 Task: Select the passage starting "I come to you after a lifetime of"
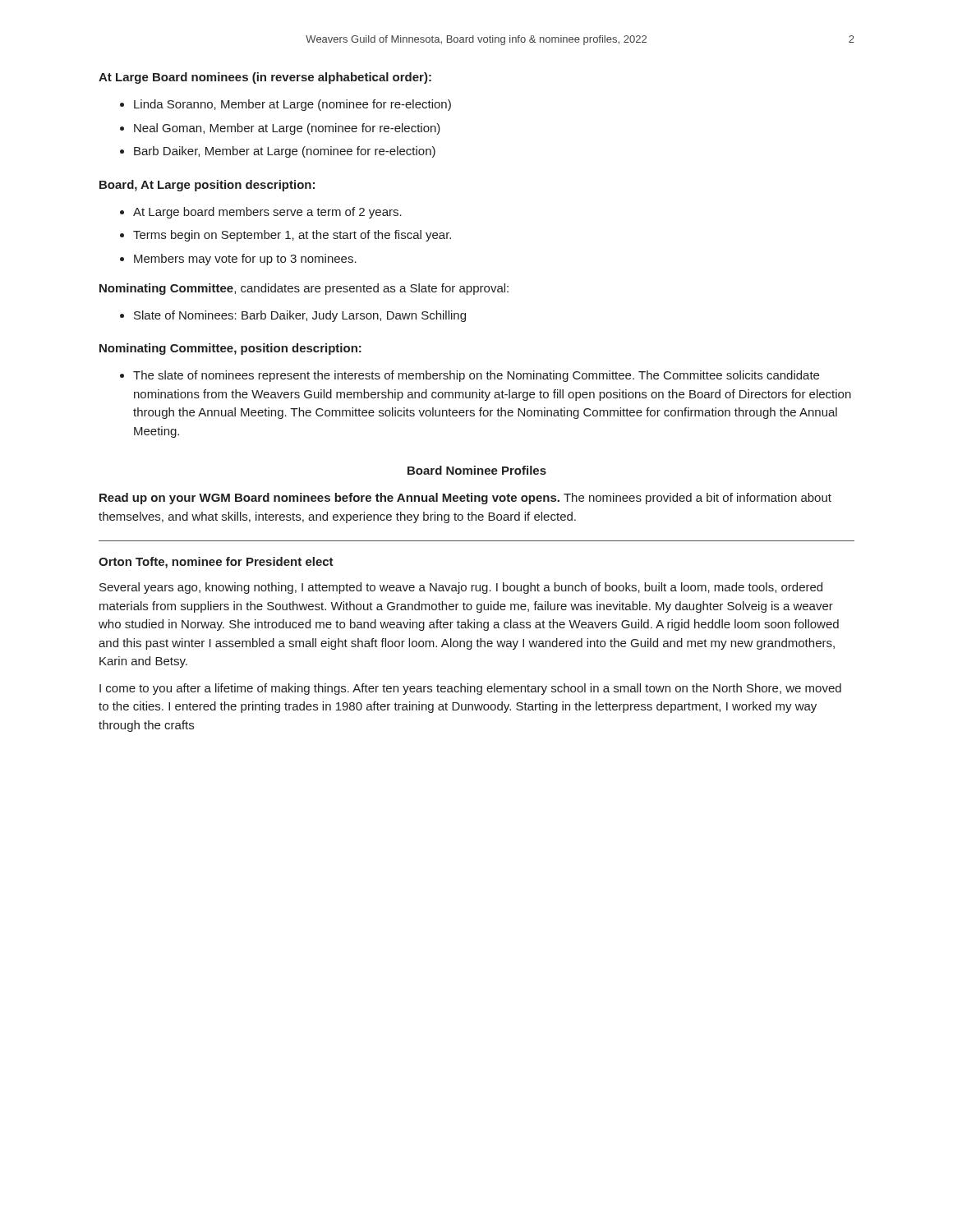470,706
